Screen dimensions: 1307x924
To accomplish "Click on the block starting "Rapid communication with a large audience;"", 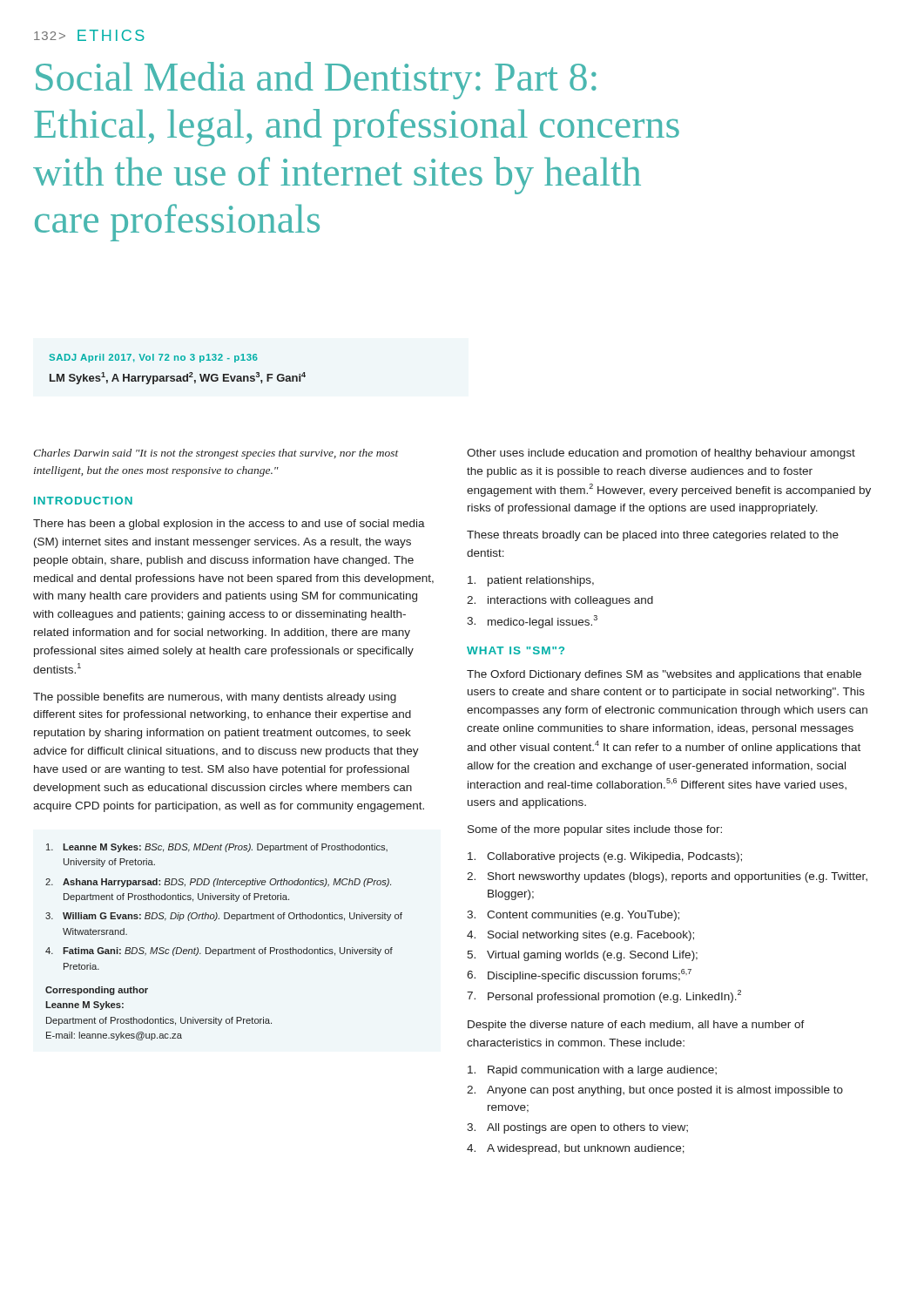I will (x=592, y=1070).
